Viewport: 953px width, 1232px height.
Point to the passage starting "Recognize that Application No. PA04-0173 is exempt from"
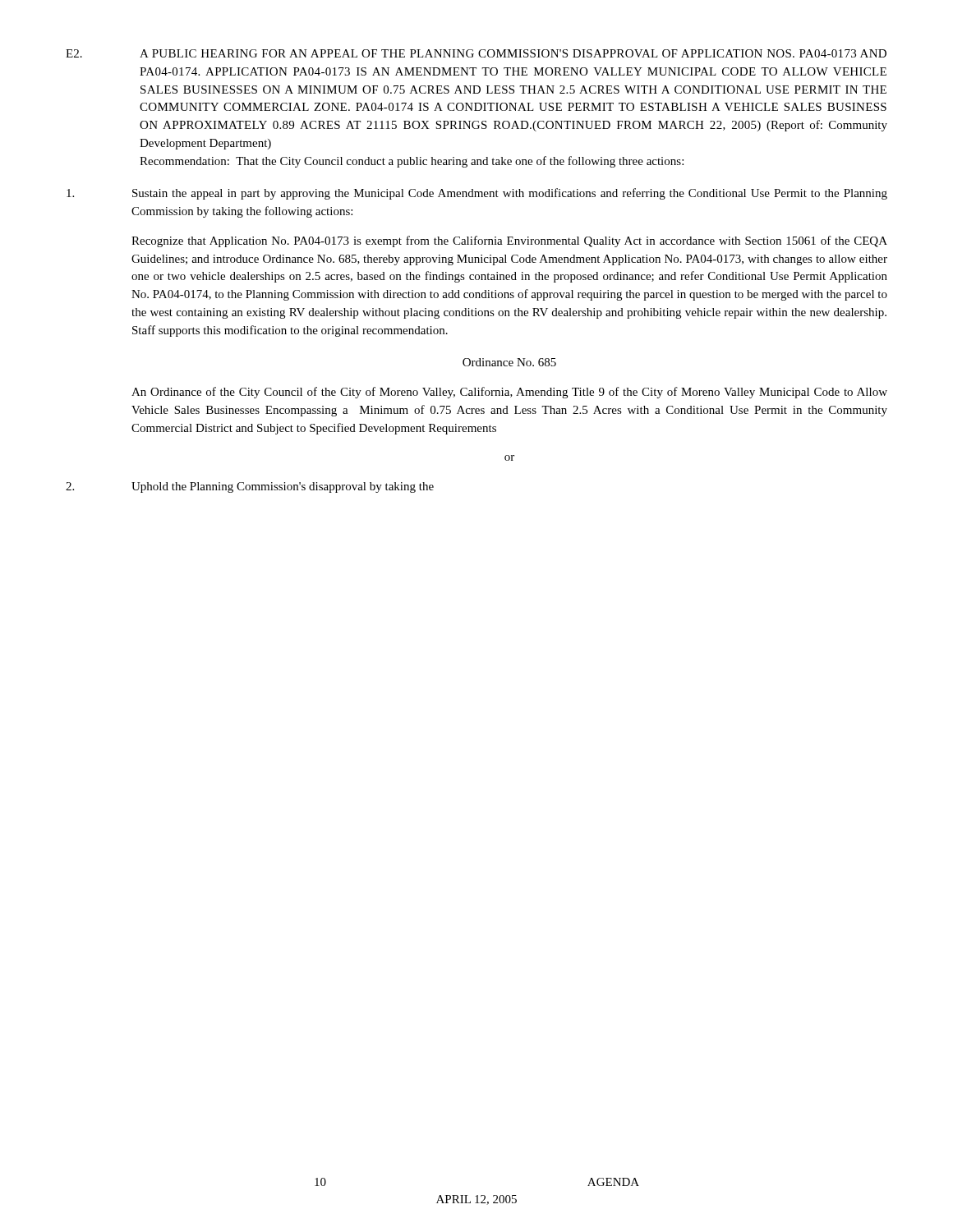(509, 285)
